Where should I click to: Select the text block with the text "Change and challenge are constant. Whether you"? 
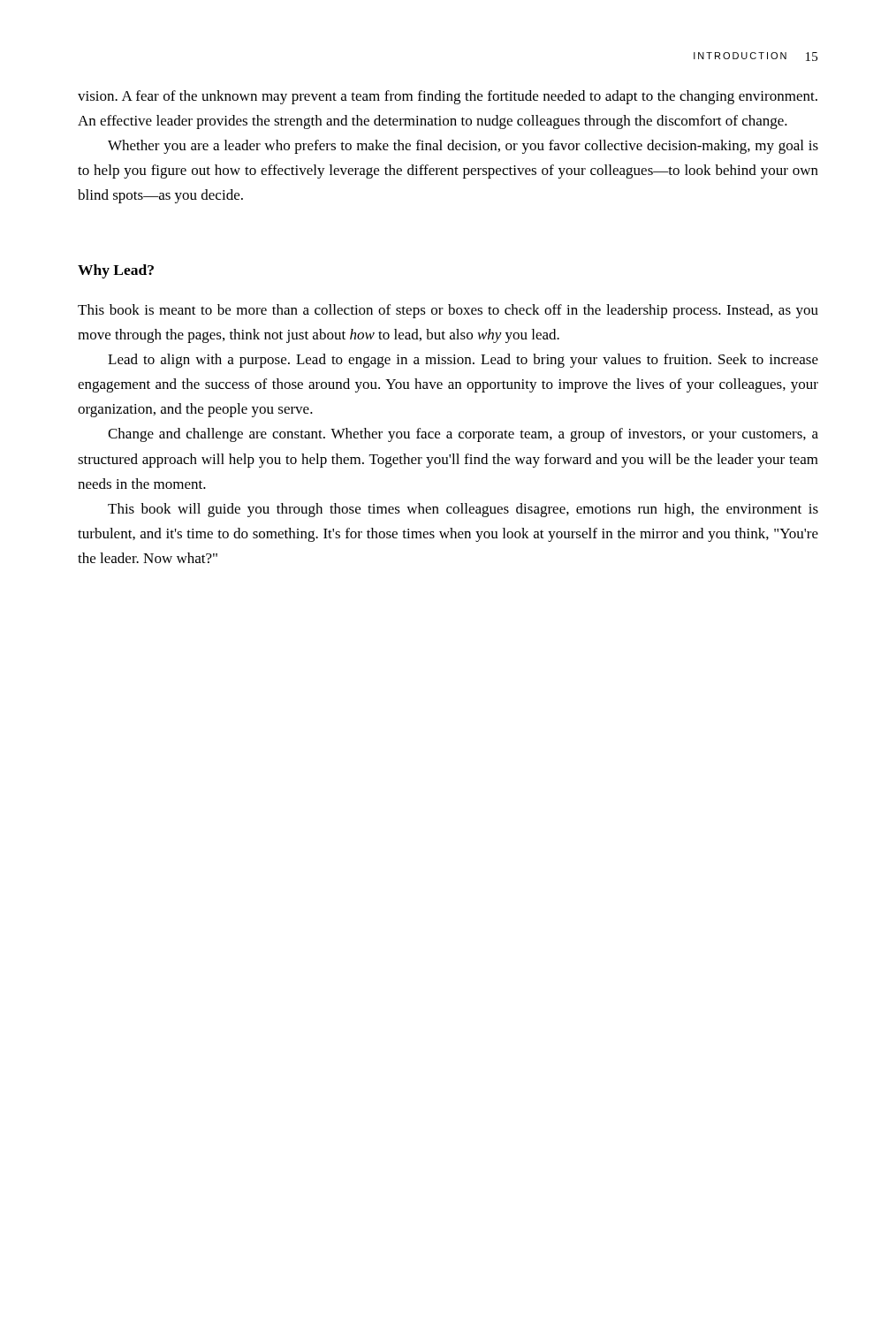click(448, 459)
